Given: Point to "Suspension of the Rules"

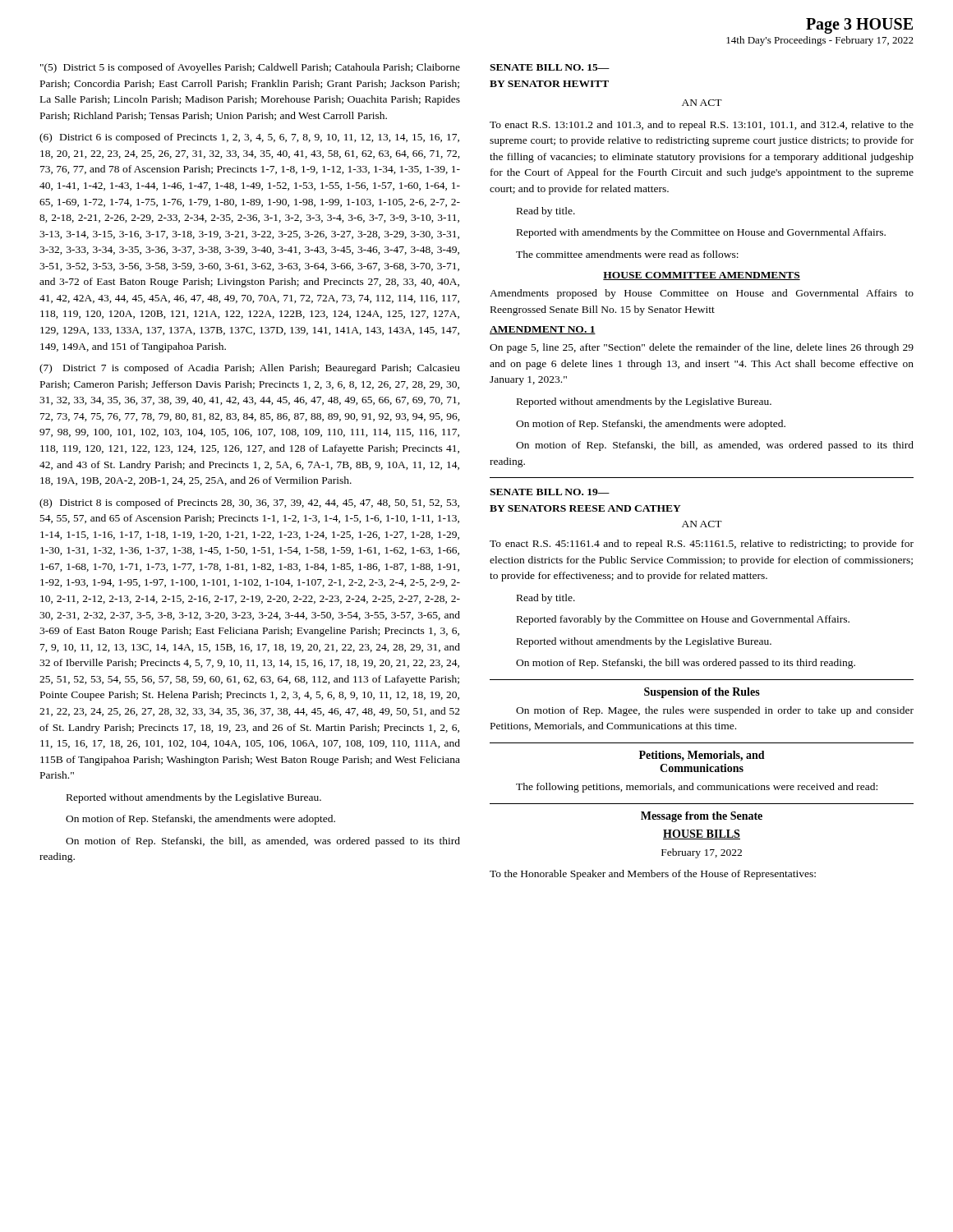Looking at the screenshot, I should 702,692.
